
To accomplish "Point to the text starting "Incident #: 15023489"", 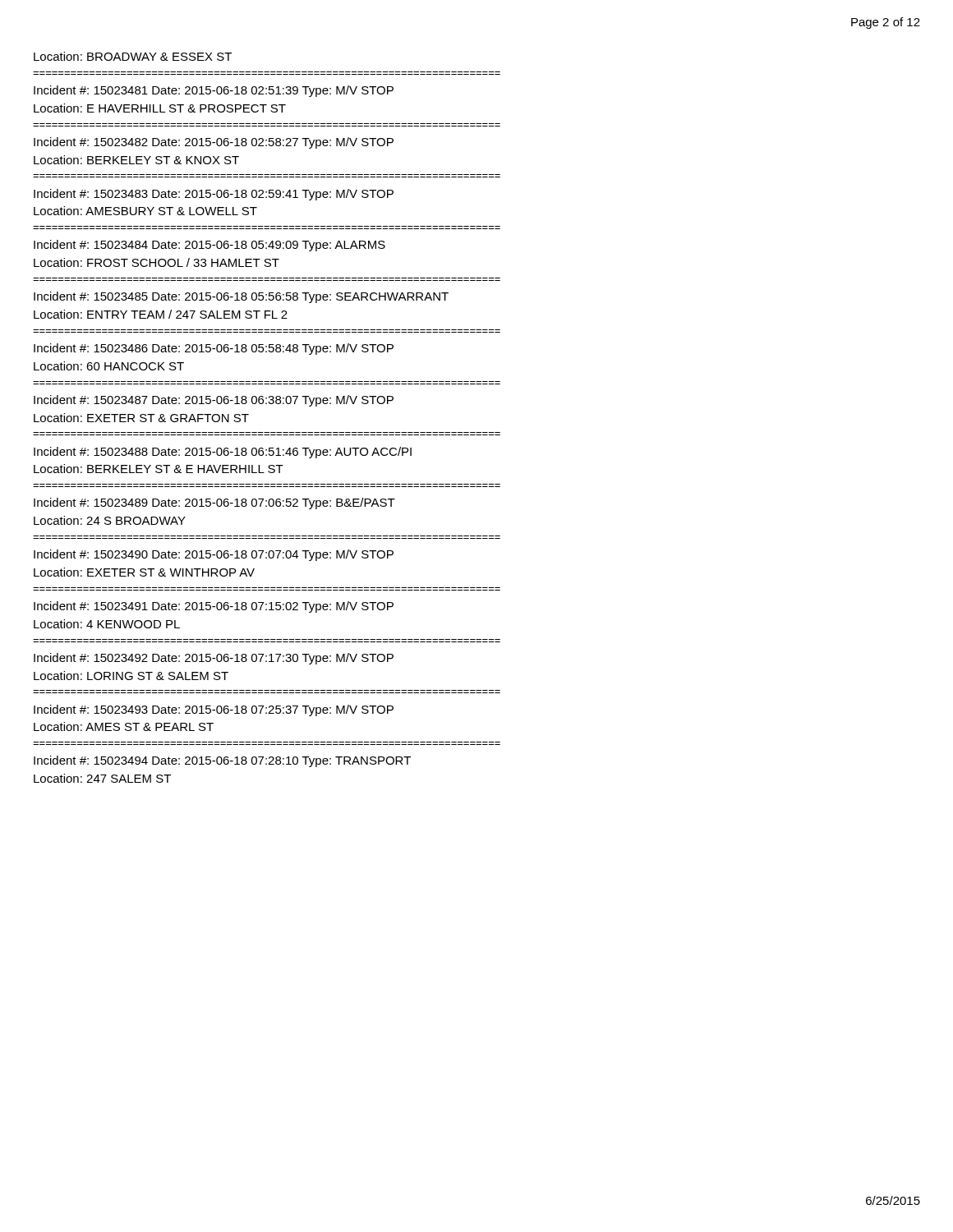I will pyautogui.click(x=214, y=503).
